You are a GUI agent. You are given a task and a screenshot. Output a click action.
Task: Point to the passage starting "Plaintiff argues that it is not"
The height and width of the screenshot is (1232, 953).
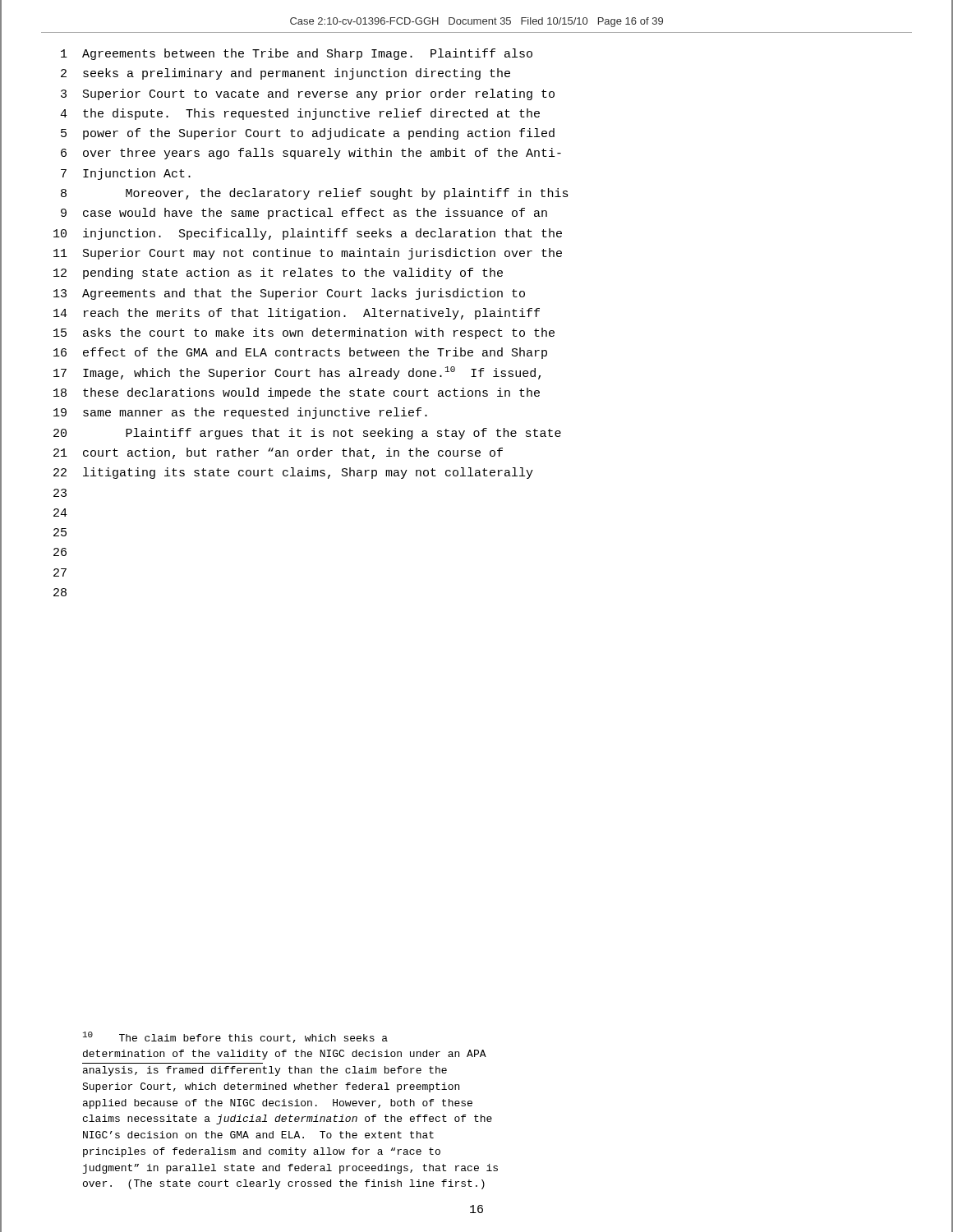497,454
